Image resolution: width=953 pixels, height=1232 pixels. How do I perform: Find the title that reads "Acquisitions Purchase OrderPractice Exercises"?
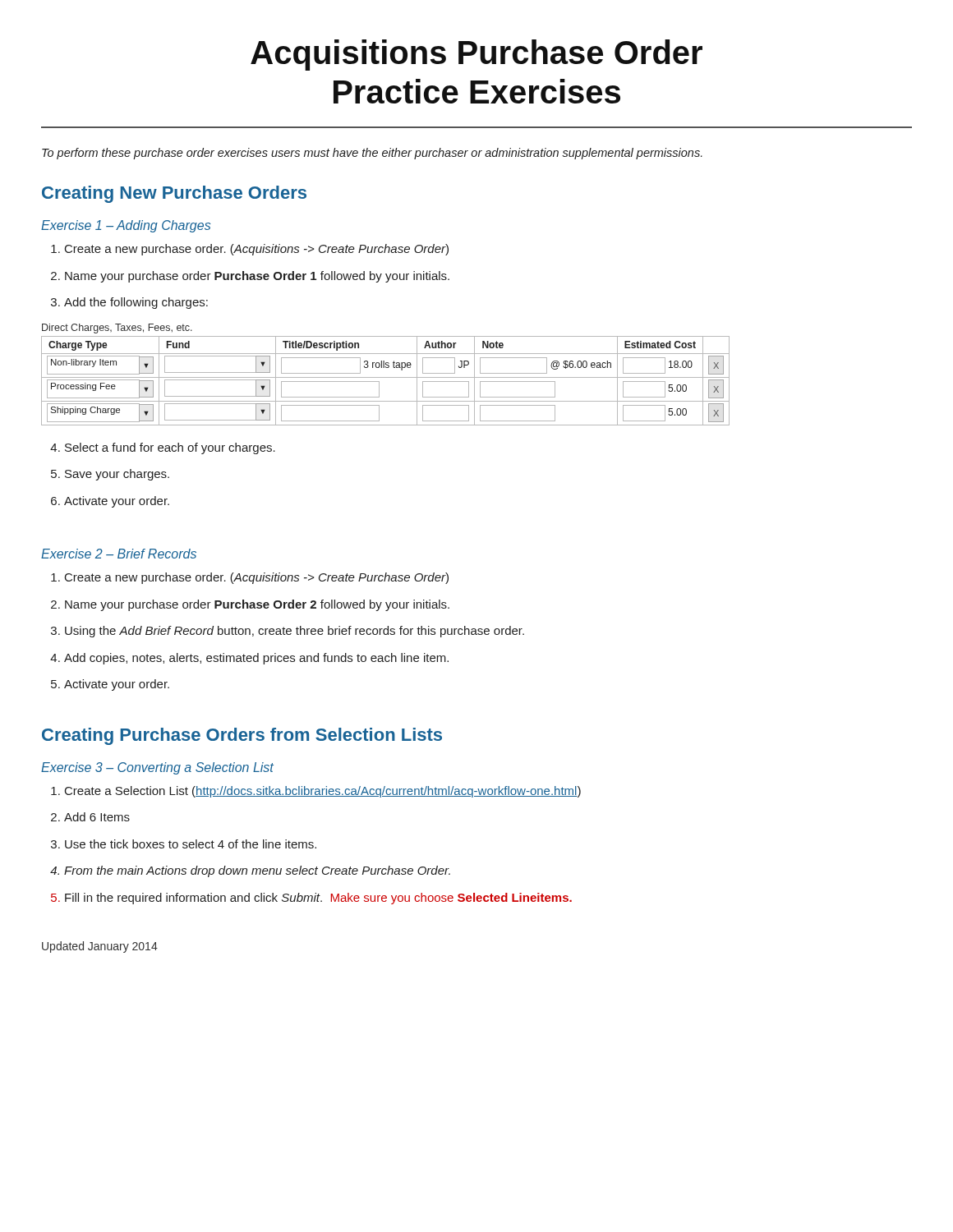coord(476,72)
